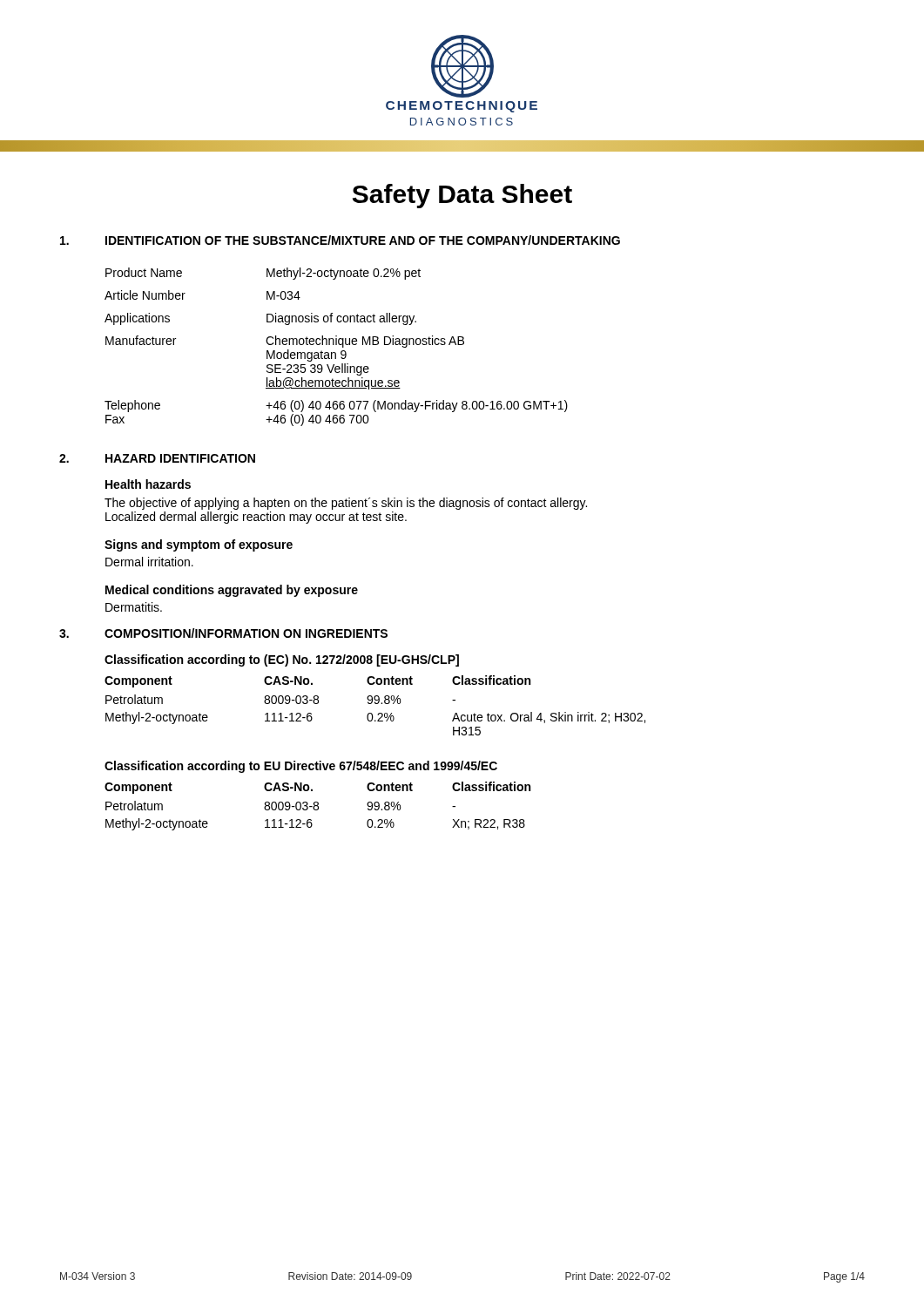Screen dimensions: 1307x924
Task: Select the title that reads "Safety Data Sheet"
Action: click(x=462, y=194)
